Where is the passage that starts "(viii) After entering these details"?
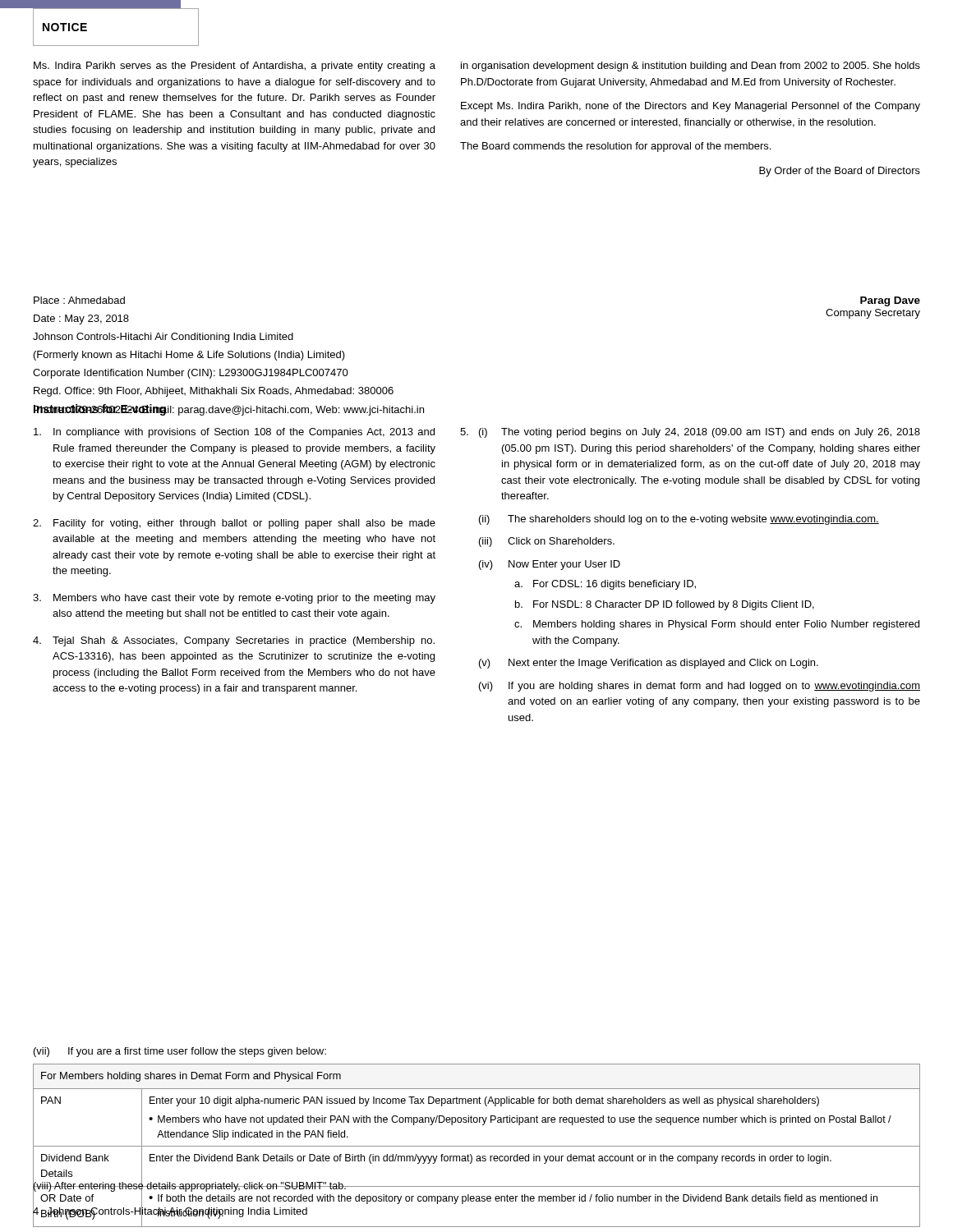This screenshot has width=953, height=1232. coord(190,1186)
